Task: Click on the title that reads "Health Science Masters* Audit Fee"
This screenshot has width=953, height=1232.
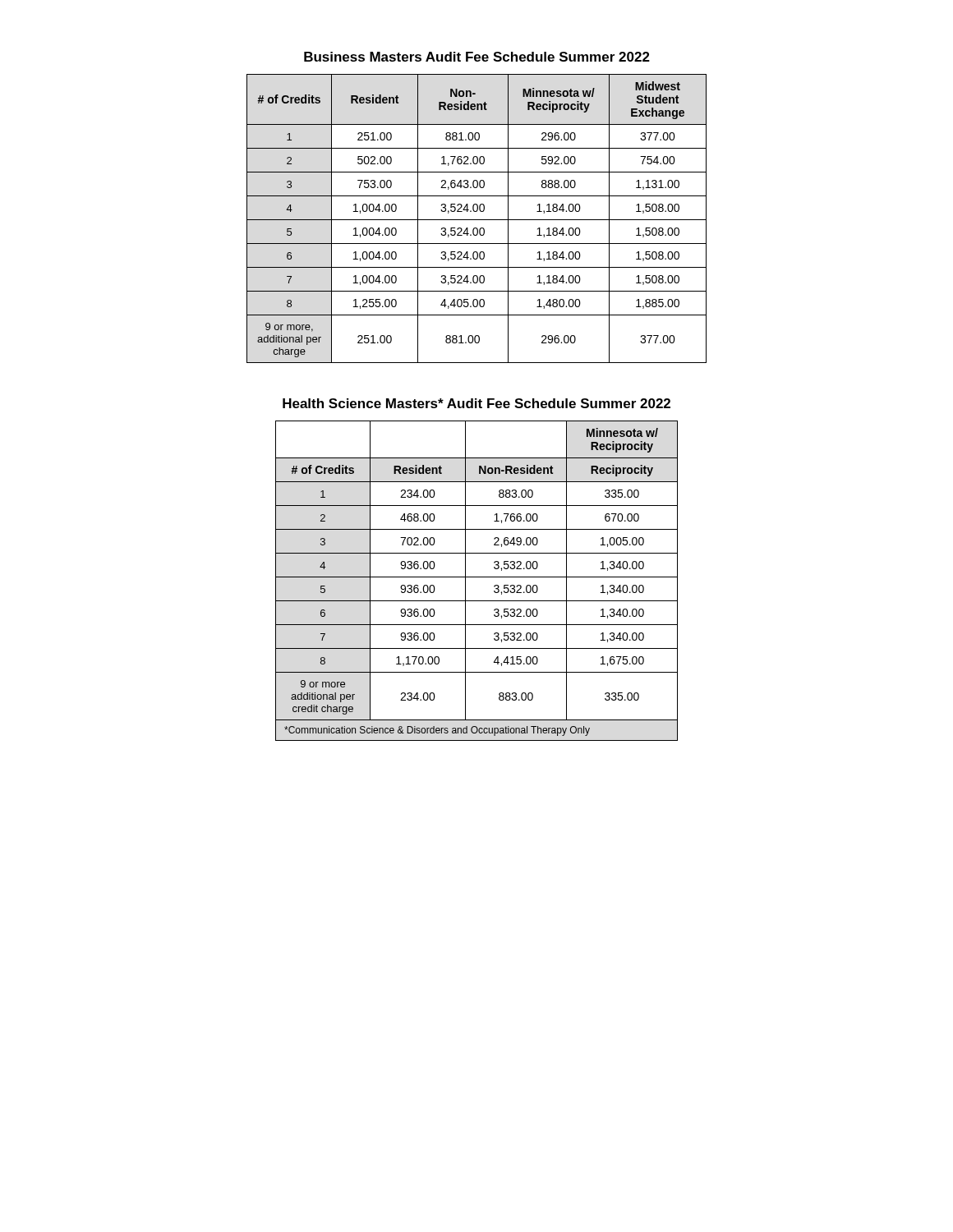Action: 476,404
